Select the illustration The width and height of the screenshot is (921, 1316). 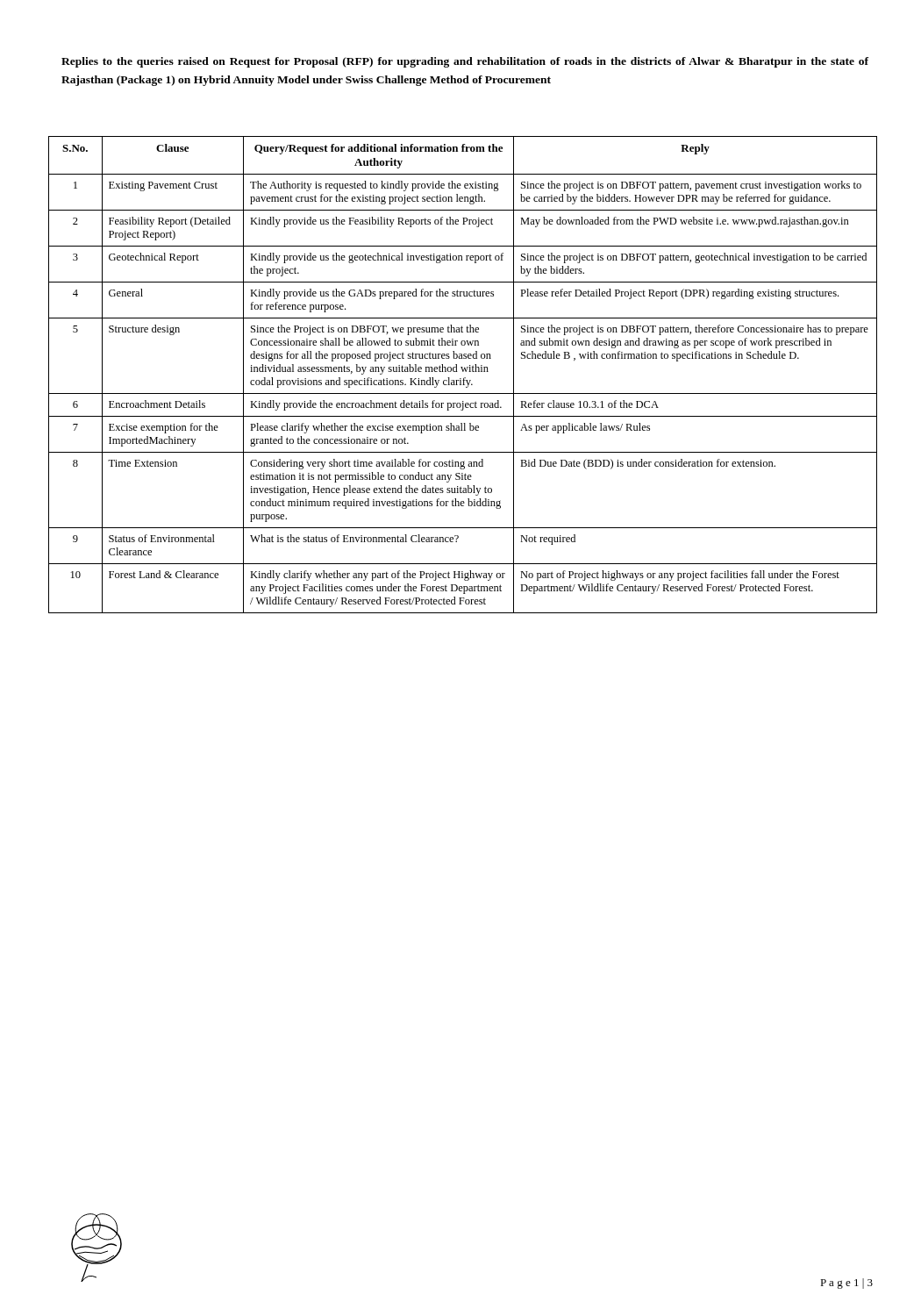point(96,1248)
